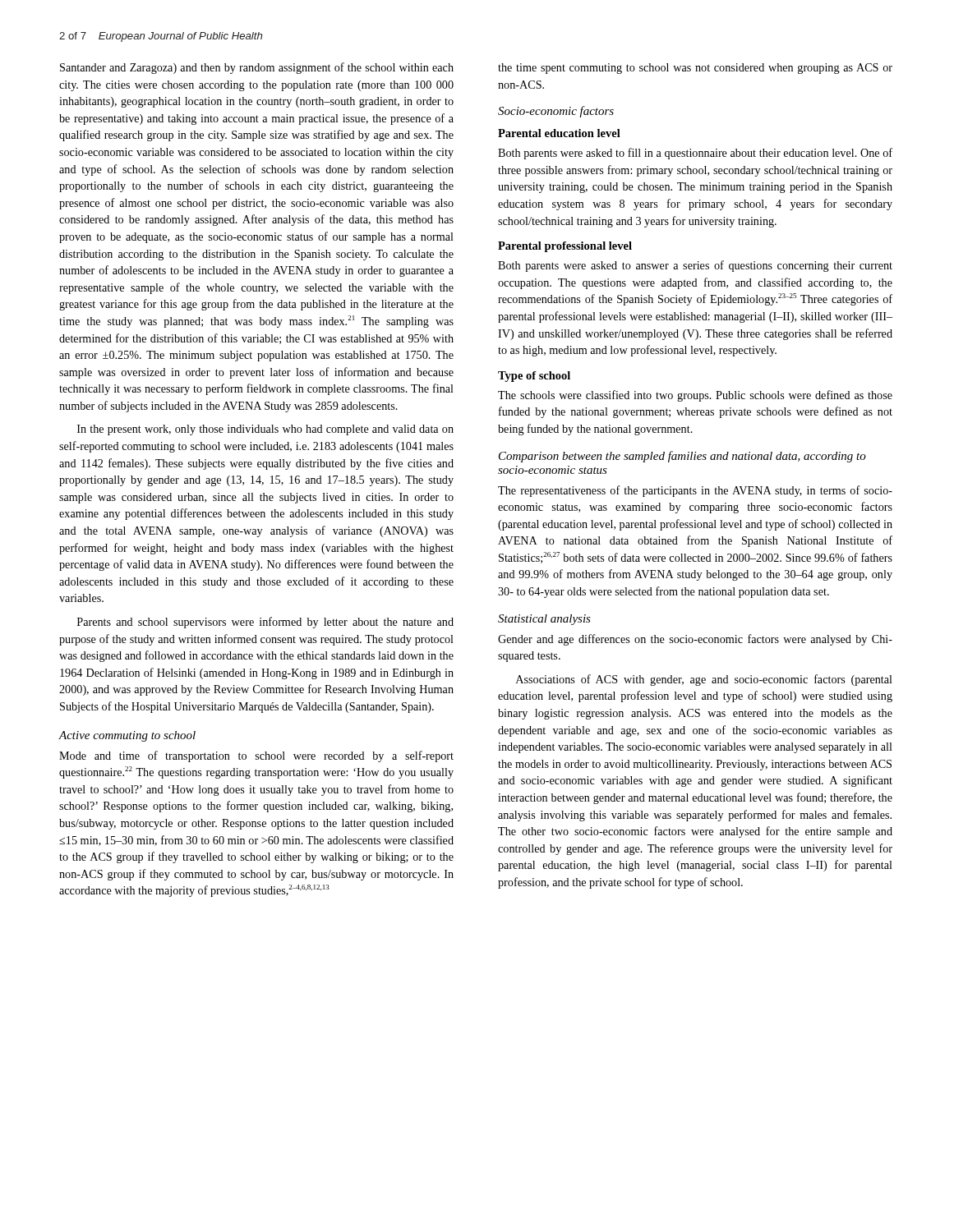Find the block on this page that starts "Both parents were asked to fill in a"
This screenshot has height=1232, width=954.
pyautogui.click(x=695, y=187)
